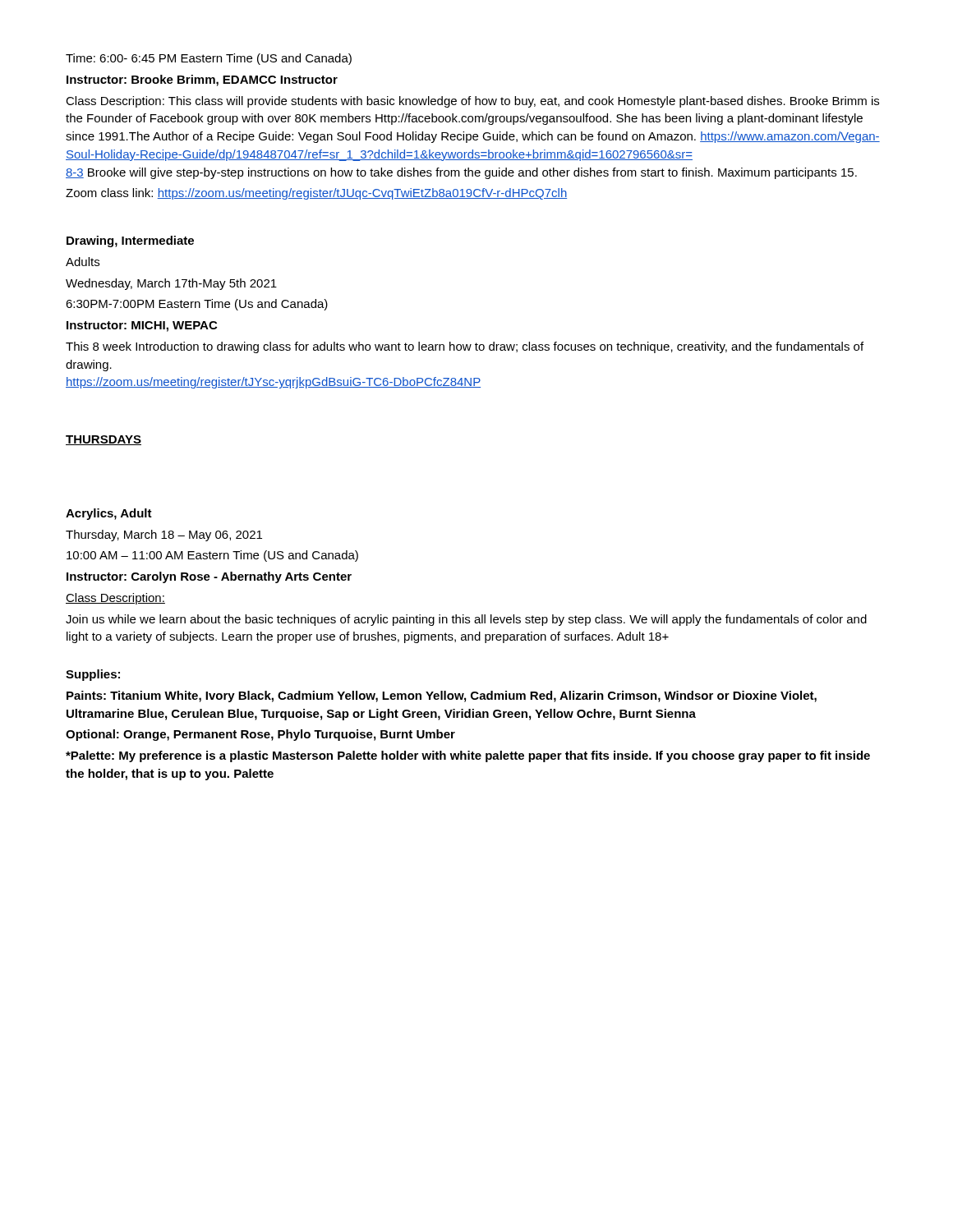Point to the block beginning "10:00 AM – 11:00"

tap(212, 556)
